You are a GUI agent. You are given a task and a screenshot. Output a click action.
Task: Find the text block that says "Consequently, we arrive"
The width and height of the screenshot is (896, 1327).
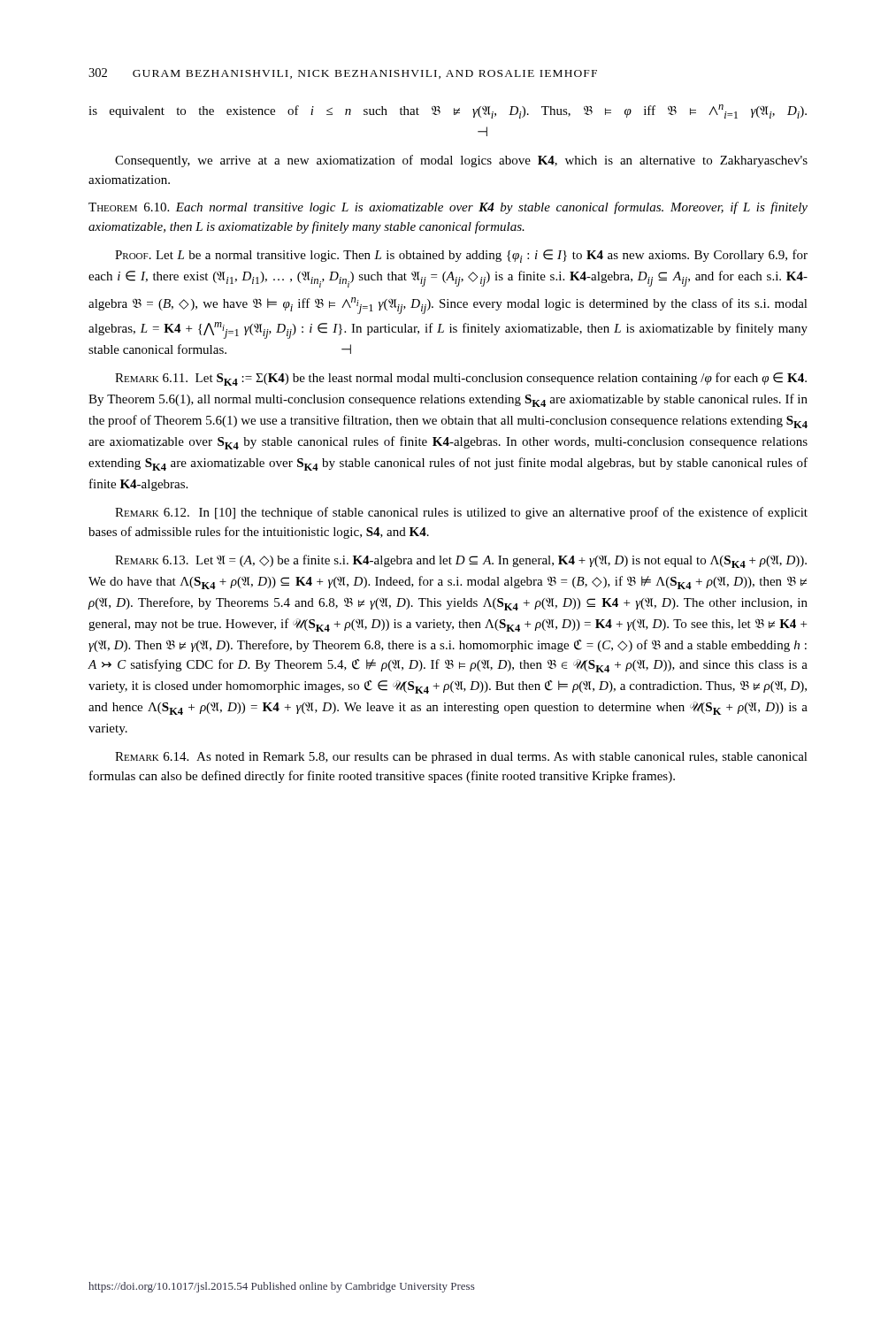point(448,170)
